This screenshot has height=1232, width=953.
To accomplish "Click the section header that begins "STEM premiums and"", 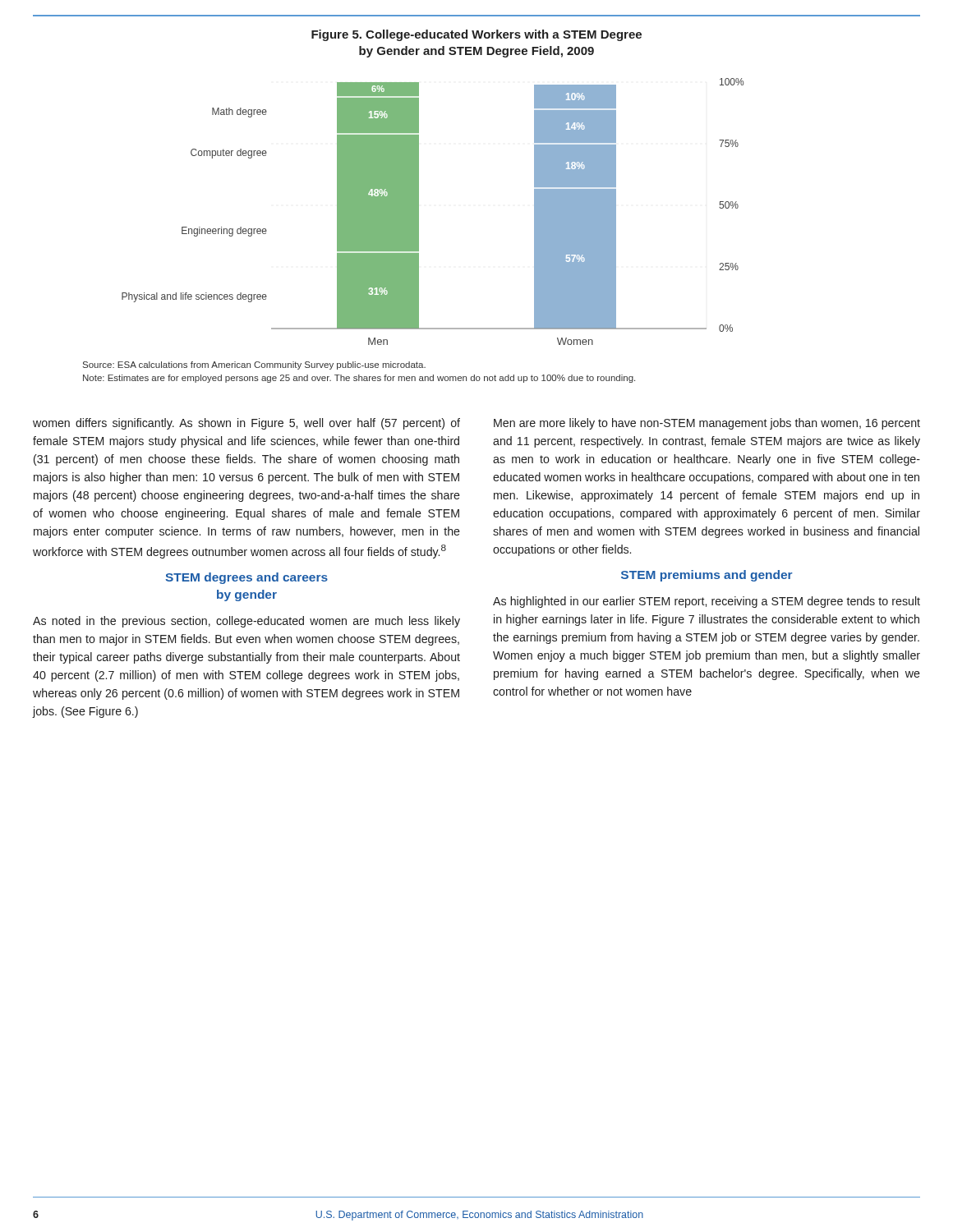I will 707,575.
